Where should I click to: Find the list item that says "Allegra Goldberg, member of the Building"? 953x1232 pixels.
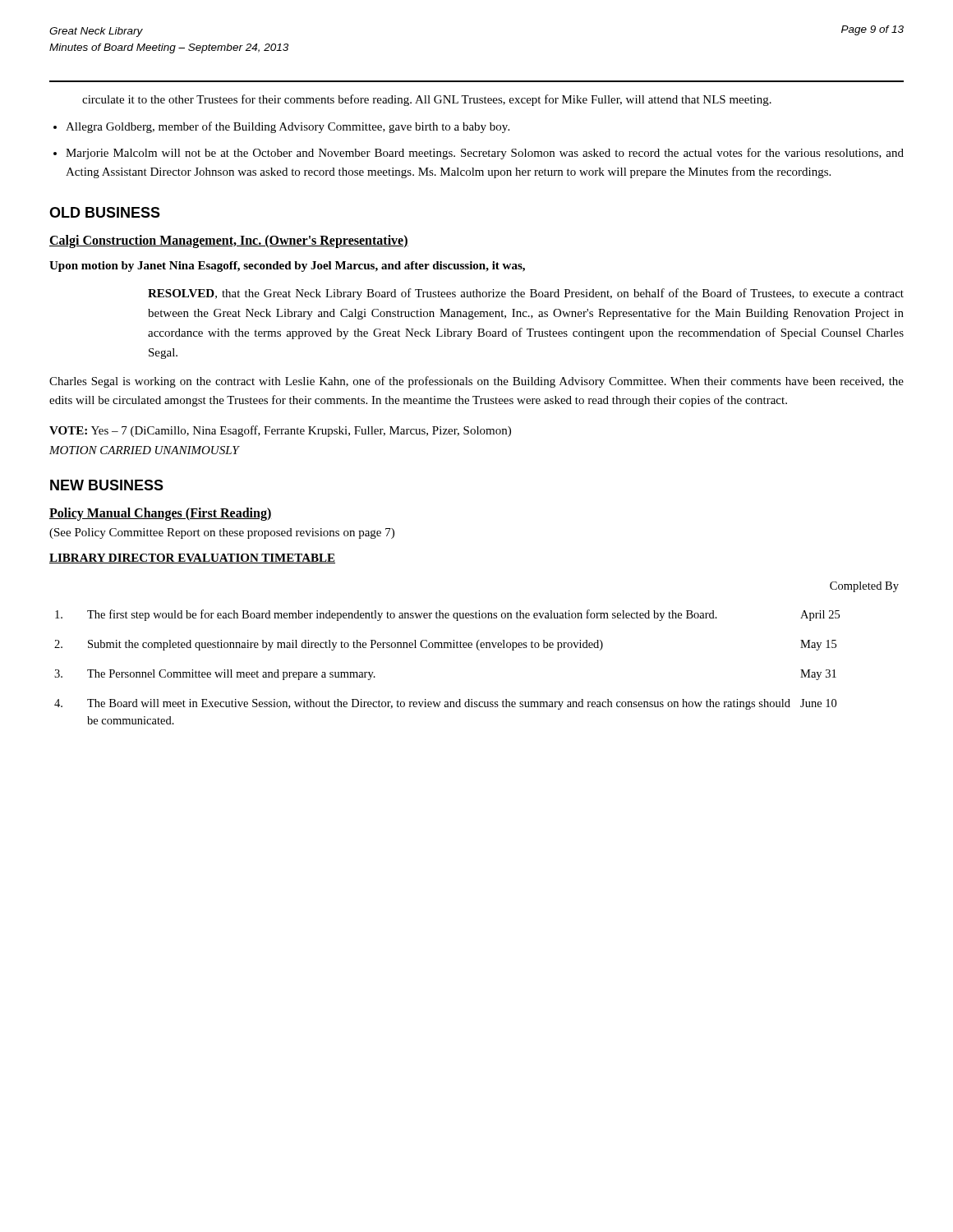(x=288, y=127)
